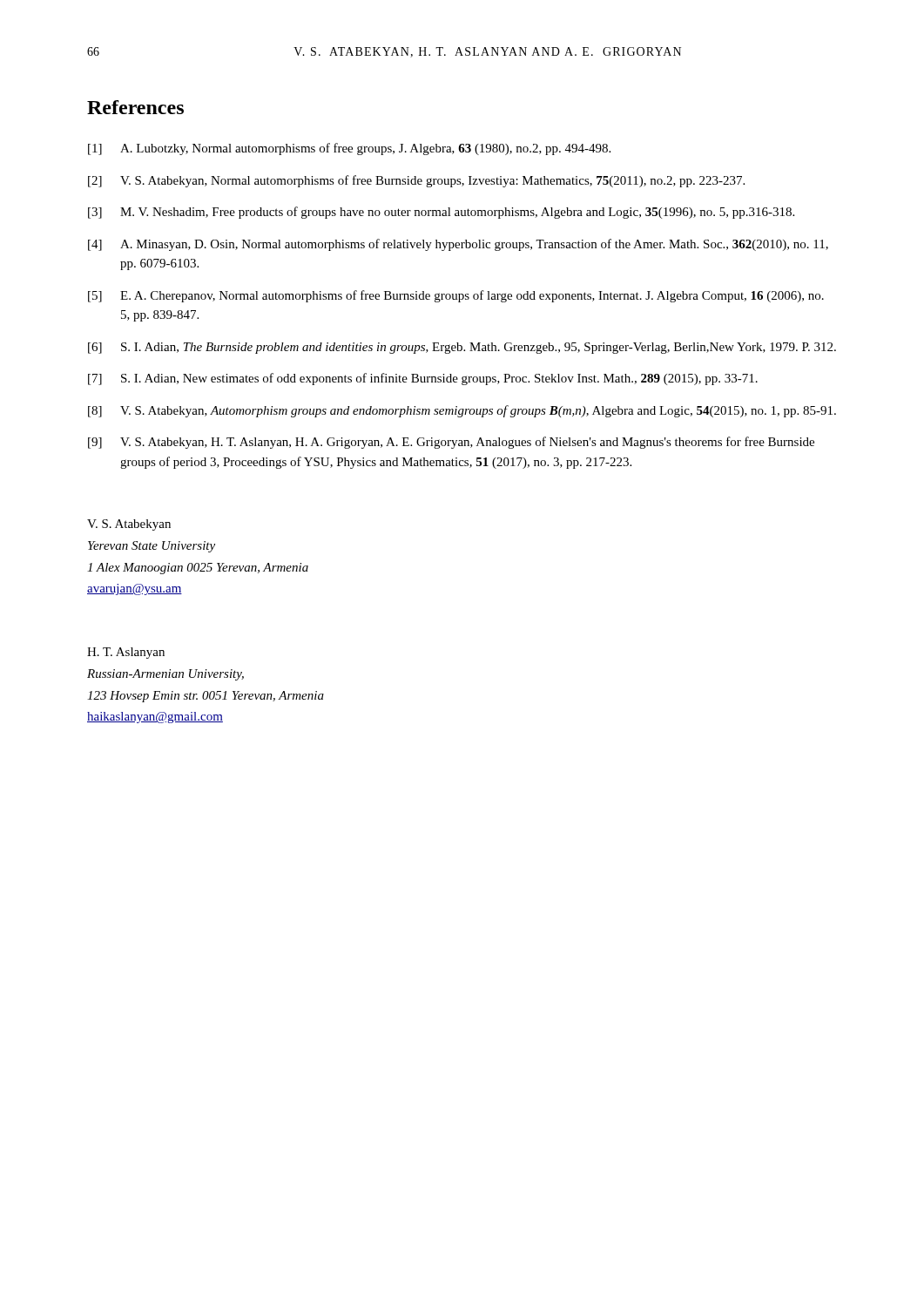Click on the text starting "[8] V. S. Atabekyan, Automorphism groups"
The height and width of the screenshot is (1307, 924).
(x=462, y=410)
